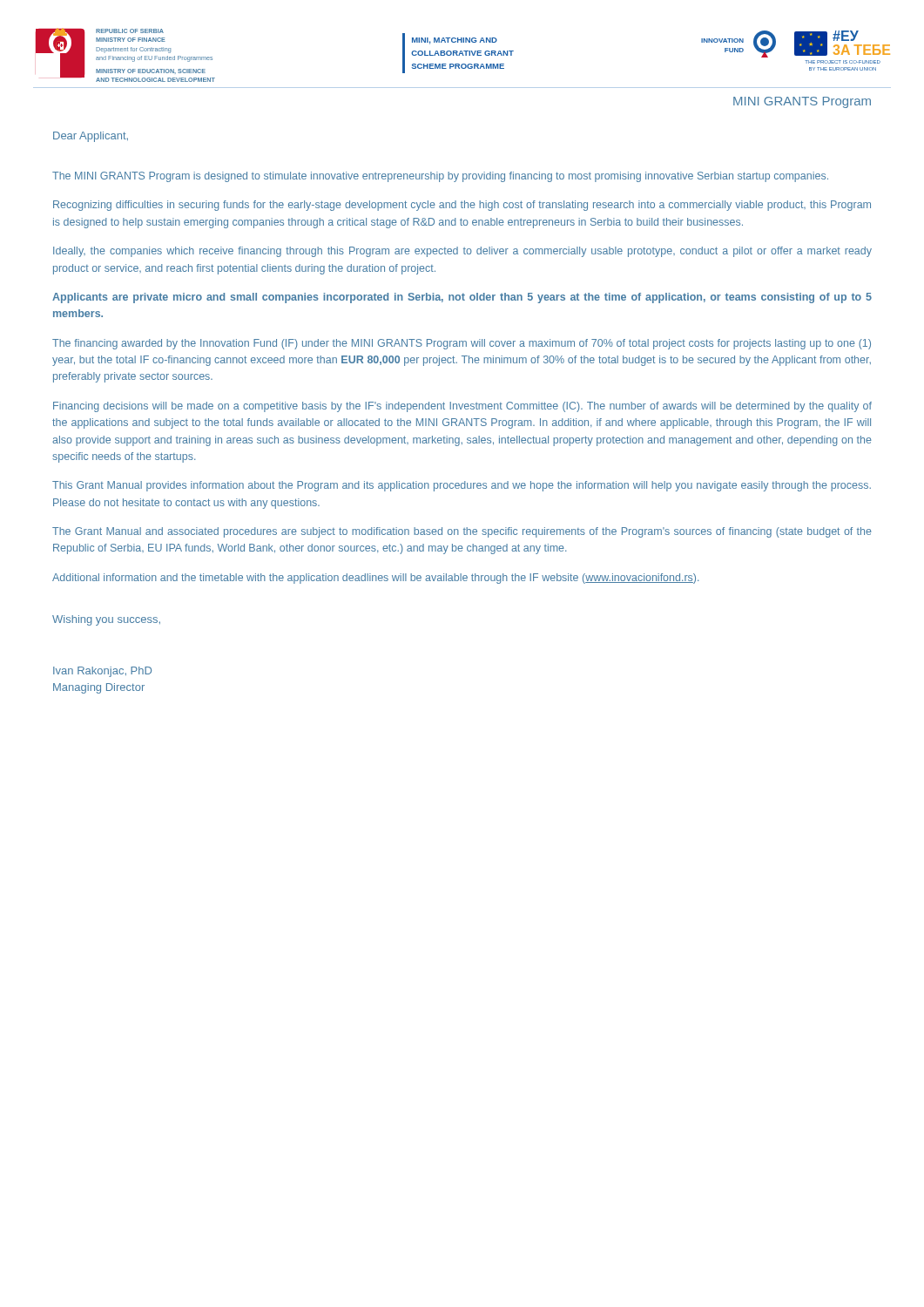Screen dimensions: 1307x924
Task: Find the block on this page that starts "Additional information and"
Action: pyautogui.click(x=376, y=577)
